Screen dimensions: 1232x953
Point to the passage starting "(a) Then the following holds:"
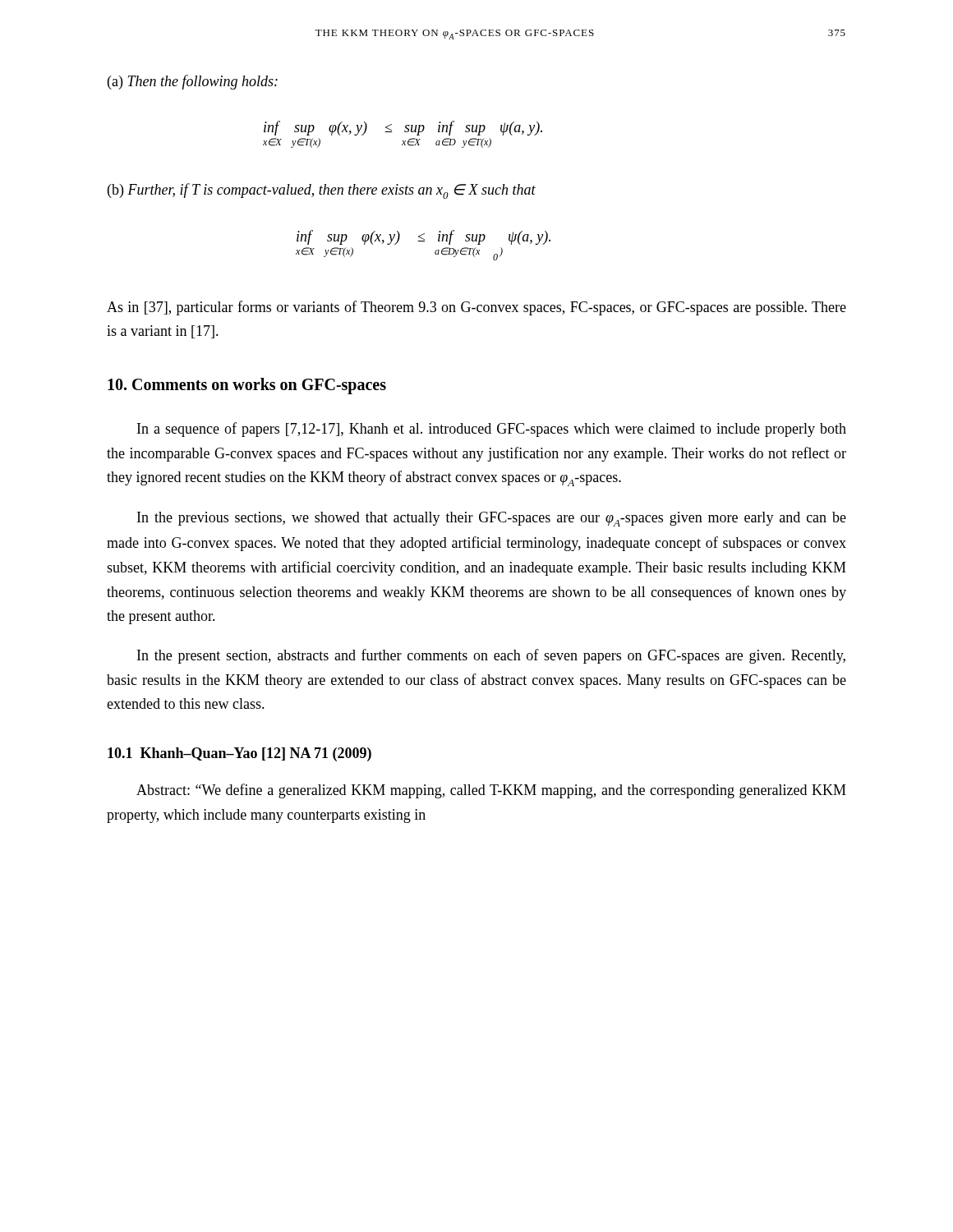[x=193, y=81]
